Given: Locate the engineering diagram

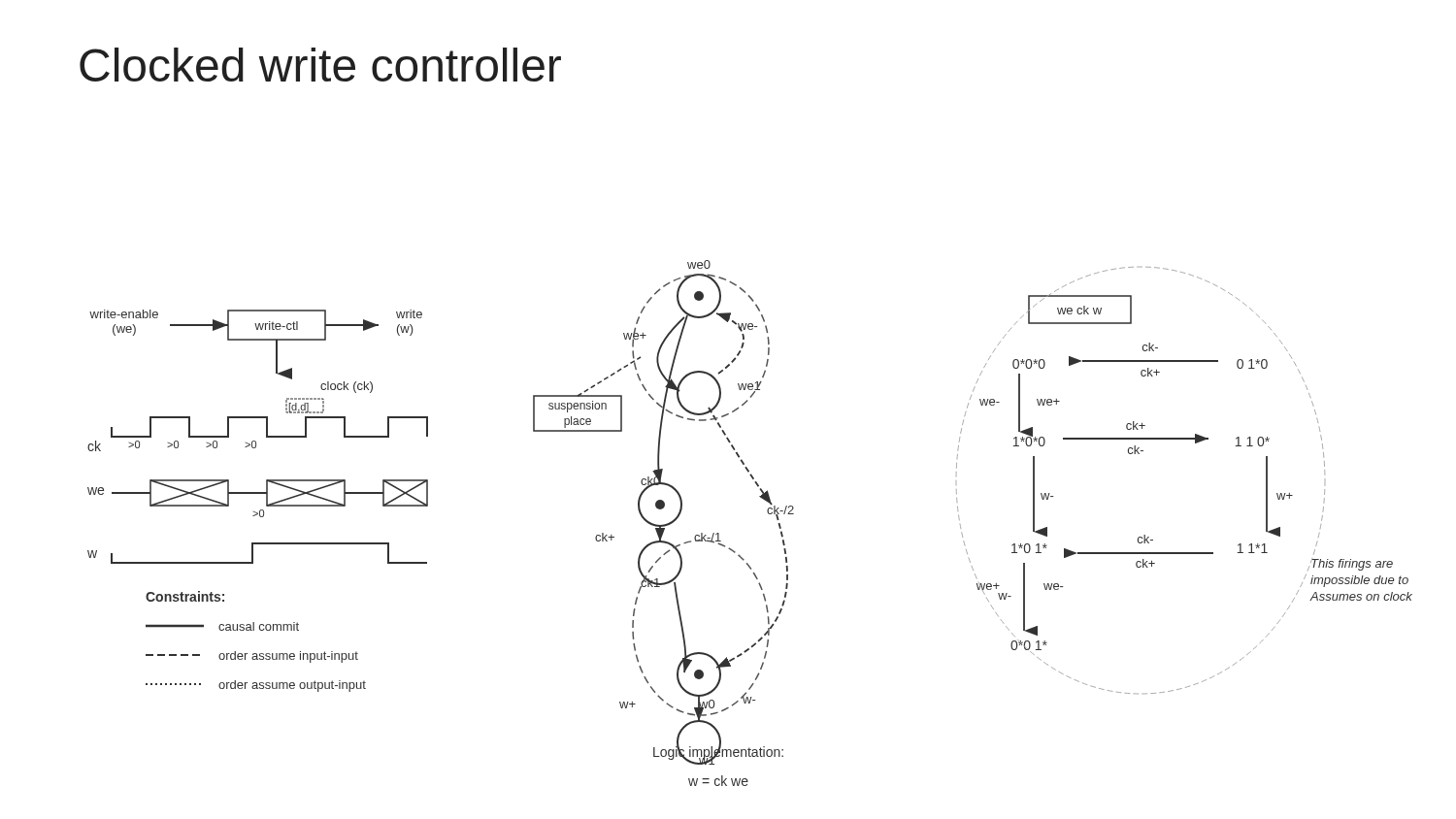Looking at the screenshot, I should 738,466.
